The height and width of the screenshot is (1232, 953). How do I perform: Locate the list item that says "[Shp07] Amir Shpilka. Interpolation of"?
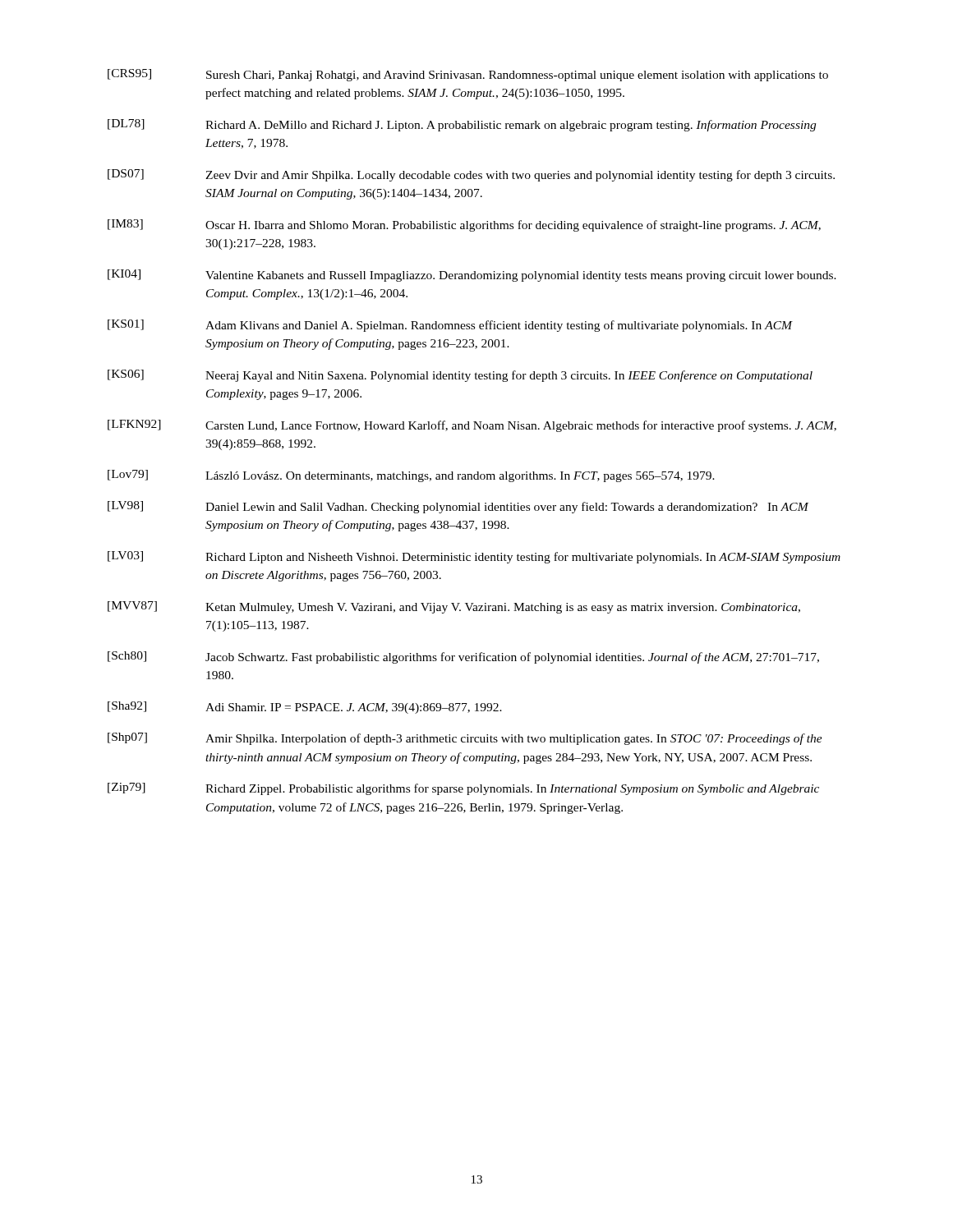point(476,748)
